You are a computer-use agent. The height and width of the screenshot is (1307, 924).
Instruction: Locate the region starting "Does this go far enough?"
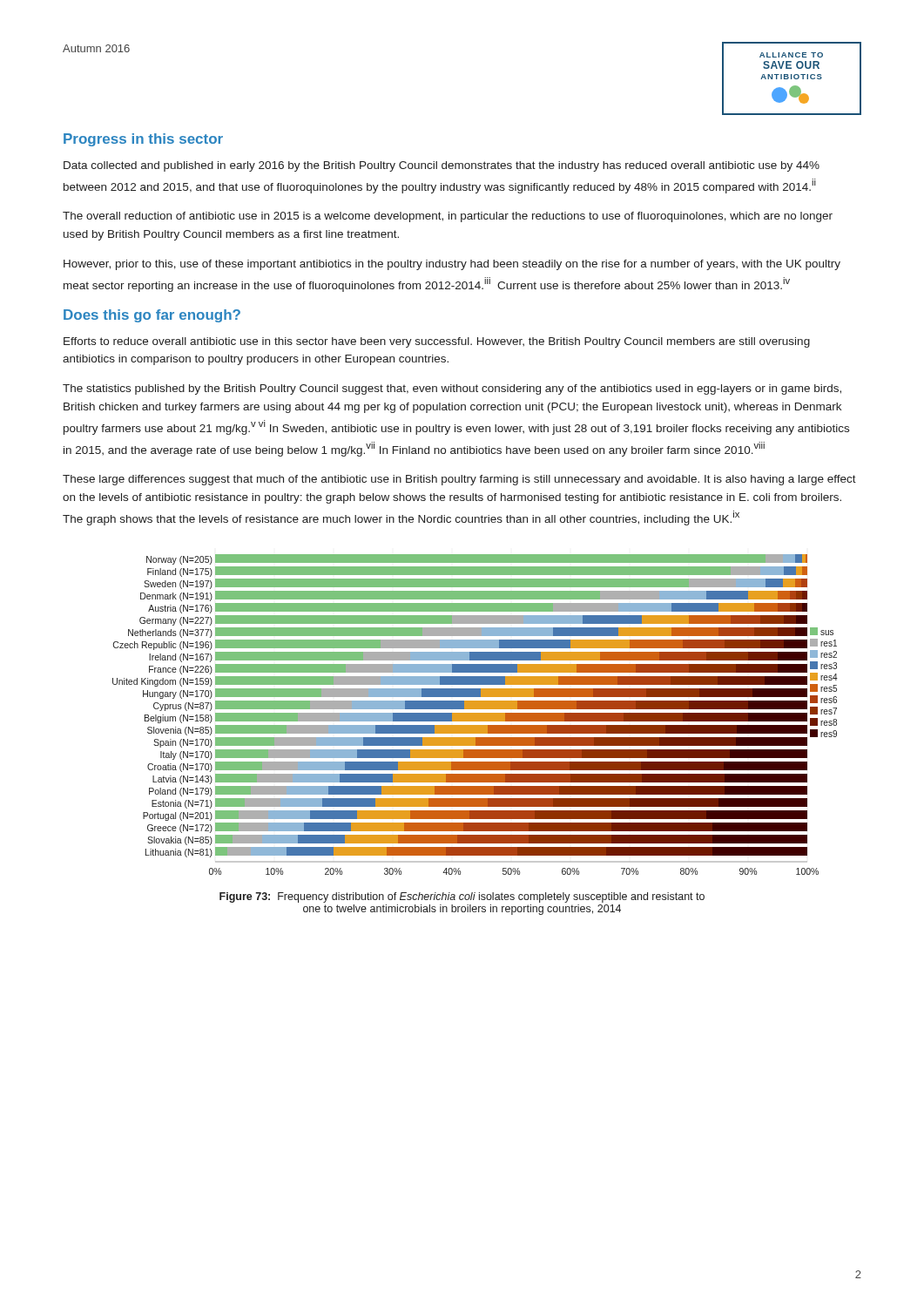click(x=152, y=315)
